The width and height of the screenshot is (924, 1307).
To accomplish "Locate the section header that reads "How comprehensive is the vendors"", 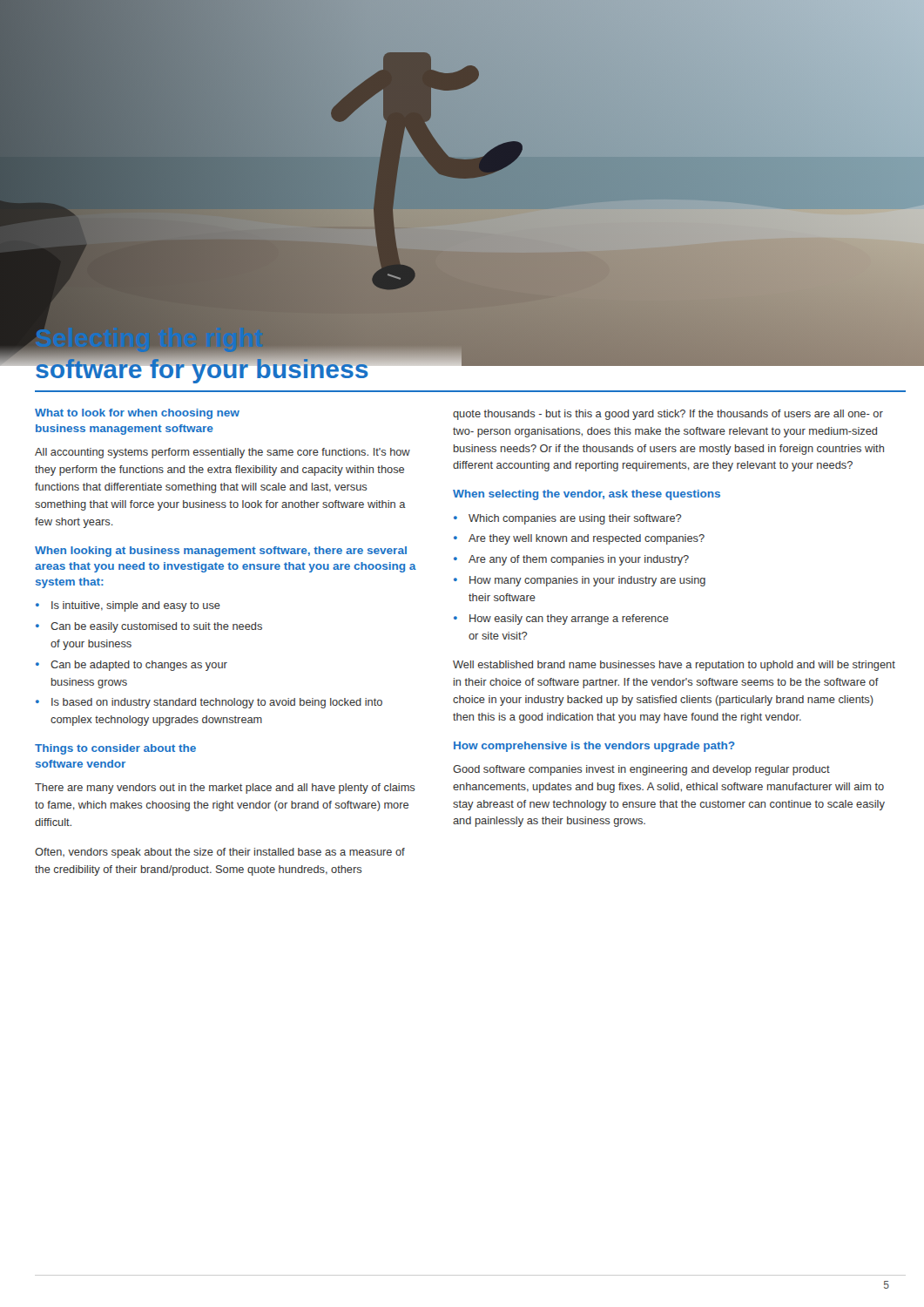I will point(594,745).
